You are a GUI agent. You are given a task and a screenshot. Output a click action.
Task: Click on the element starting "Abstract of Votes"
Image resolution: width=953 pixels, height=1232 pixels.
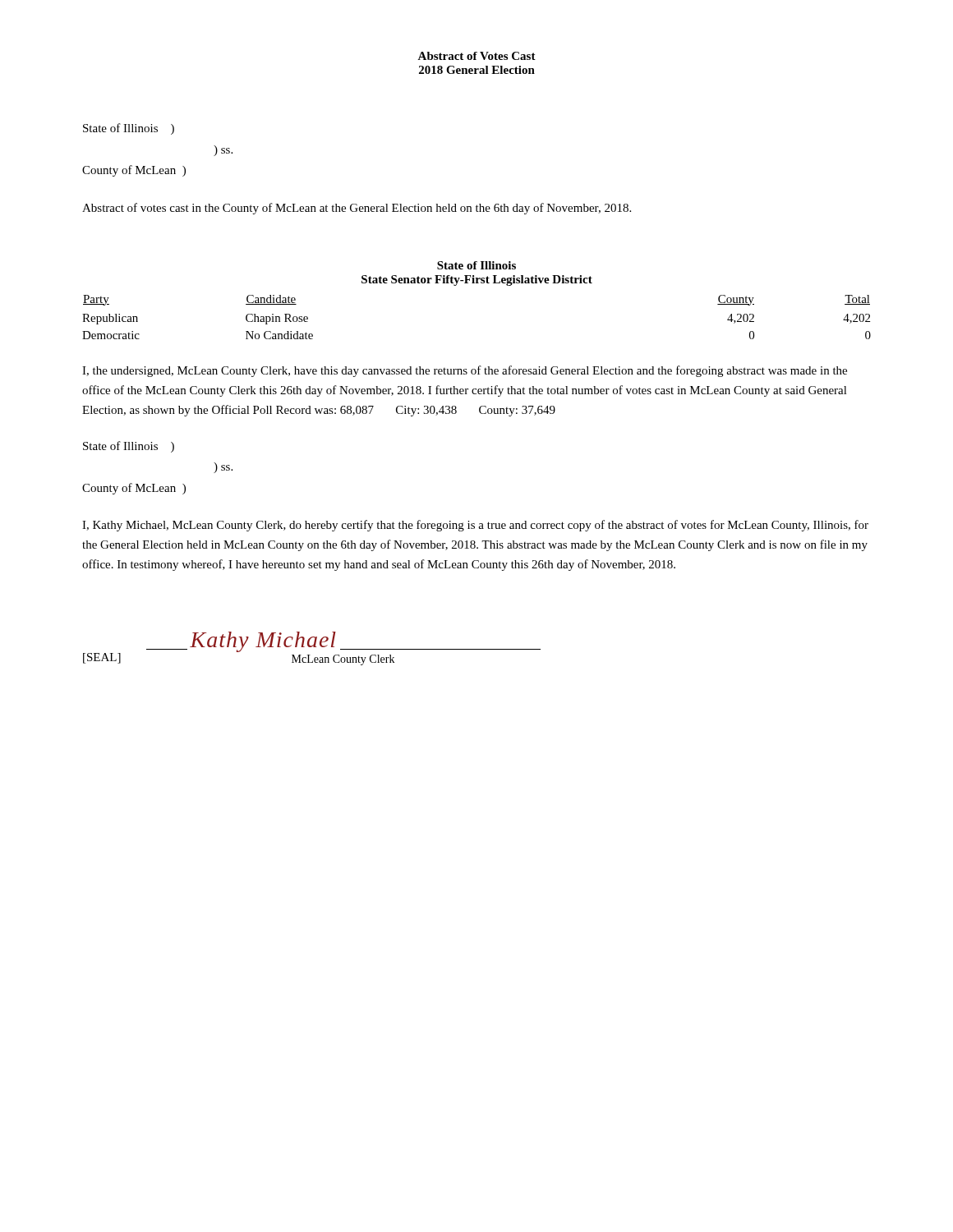(476, 63)
